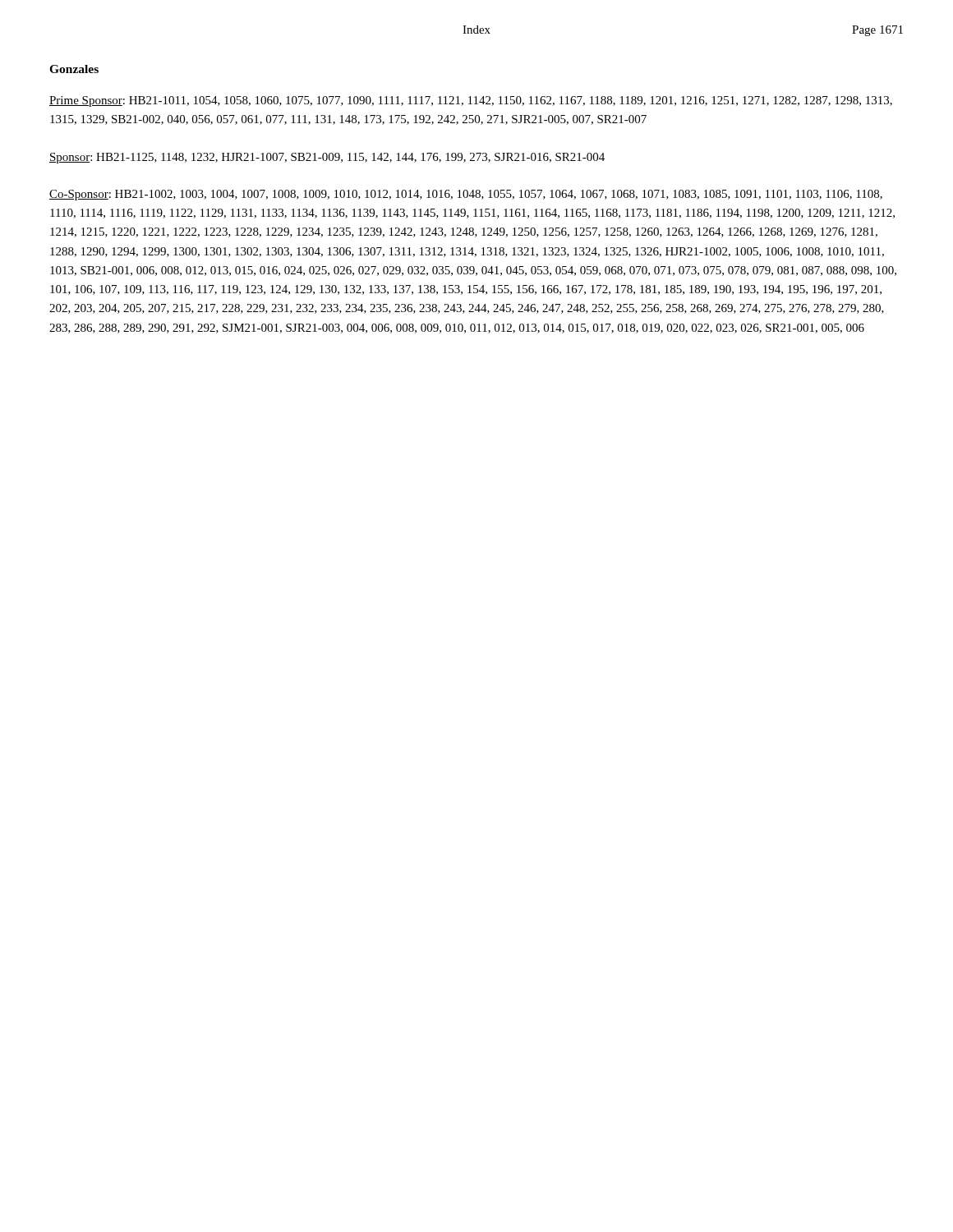Find the text block starting "Co-Sponsor: HB21-1002, 1003, 1004,"
953x1232 pixels.
(x=473, y=260)
